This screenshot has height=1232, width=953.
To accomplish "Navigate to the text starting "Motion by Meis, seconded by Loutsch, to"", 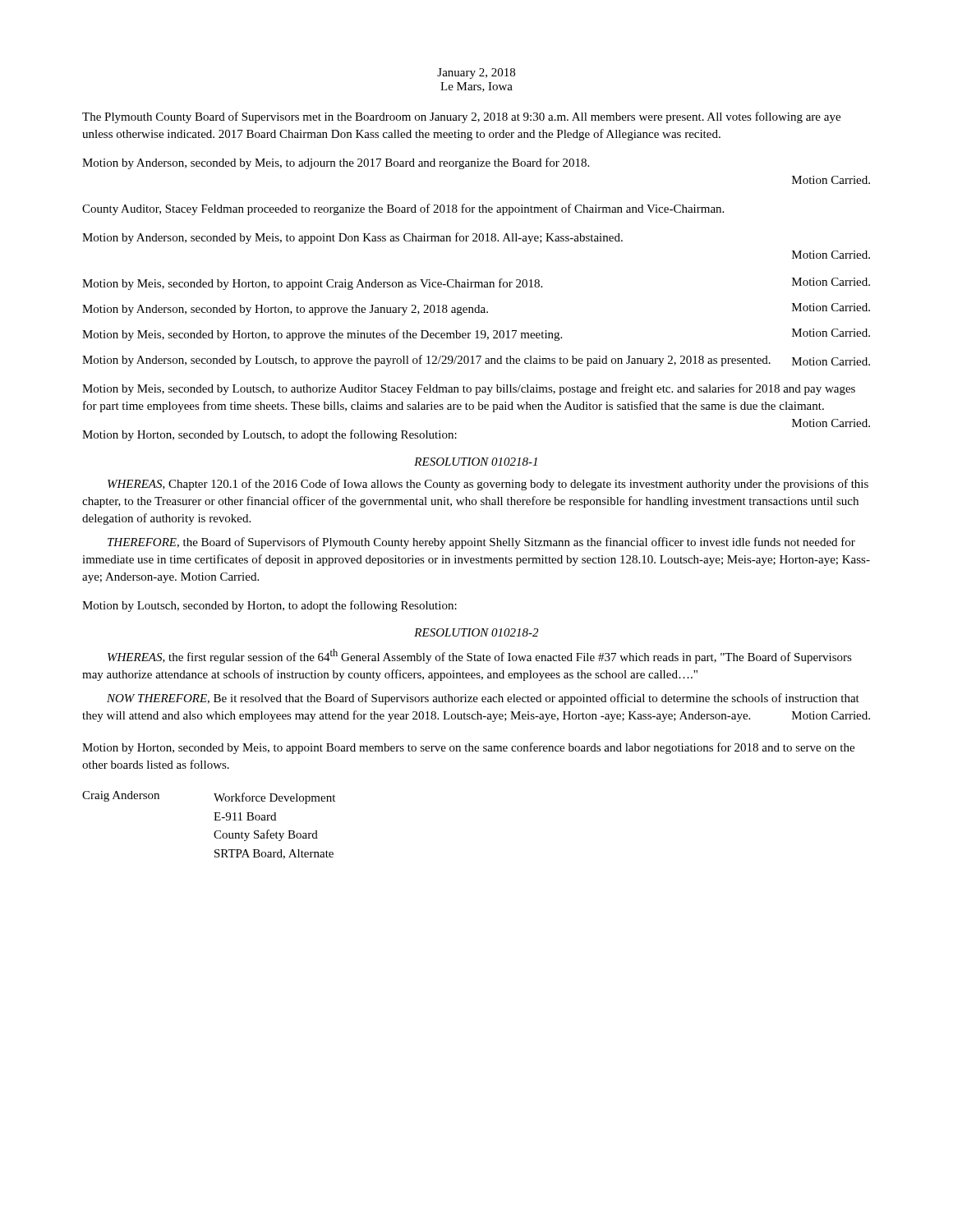I will [x=476, y=398].
